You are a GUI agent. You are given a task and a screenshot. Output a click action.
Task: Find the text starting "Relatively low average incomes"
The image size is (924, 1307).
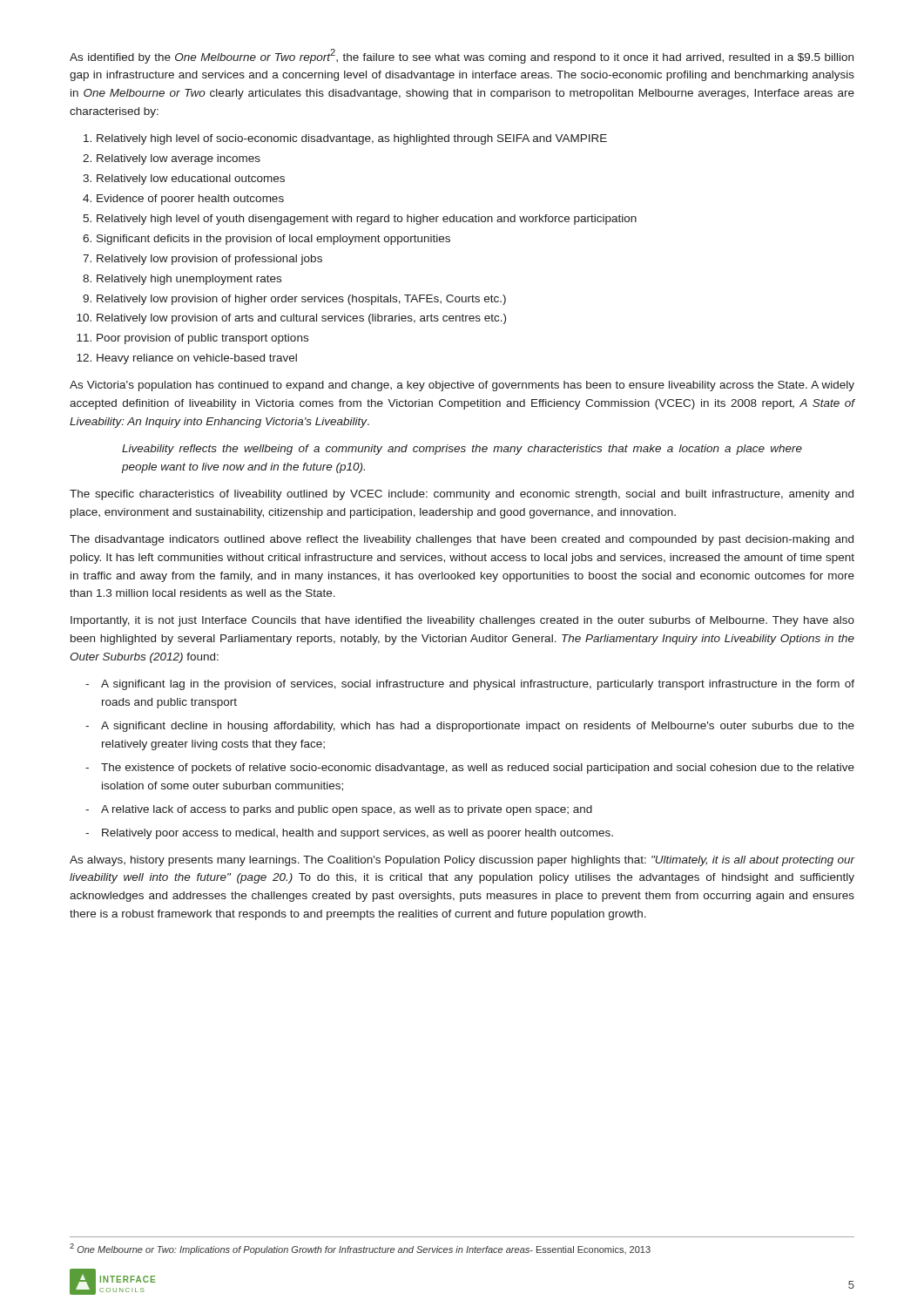point(179,159)
